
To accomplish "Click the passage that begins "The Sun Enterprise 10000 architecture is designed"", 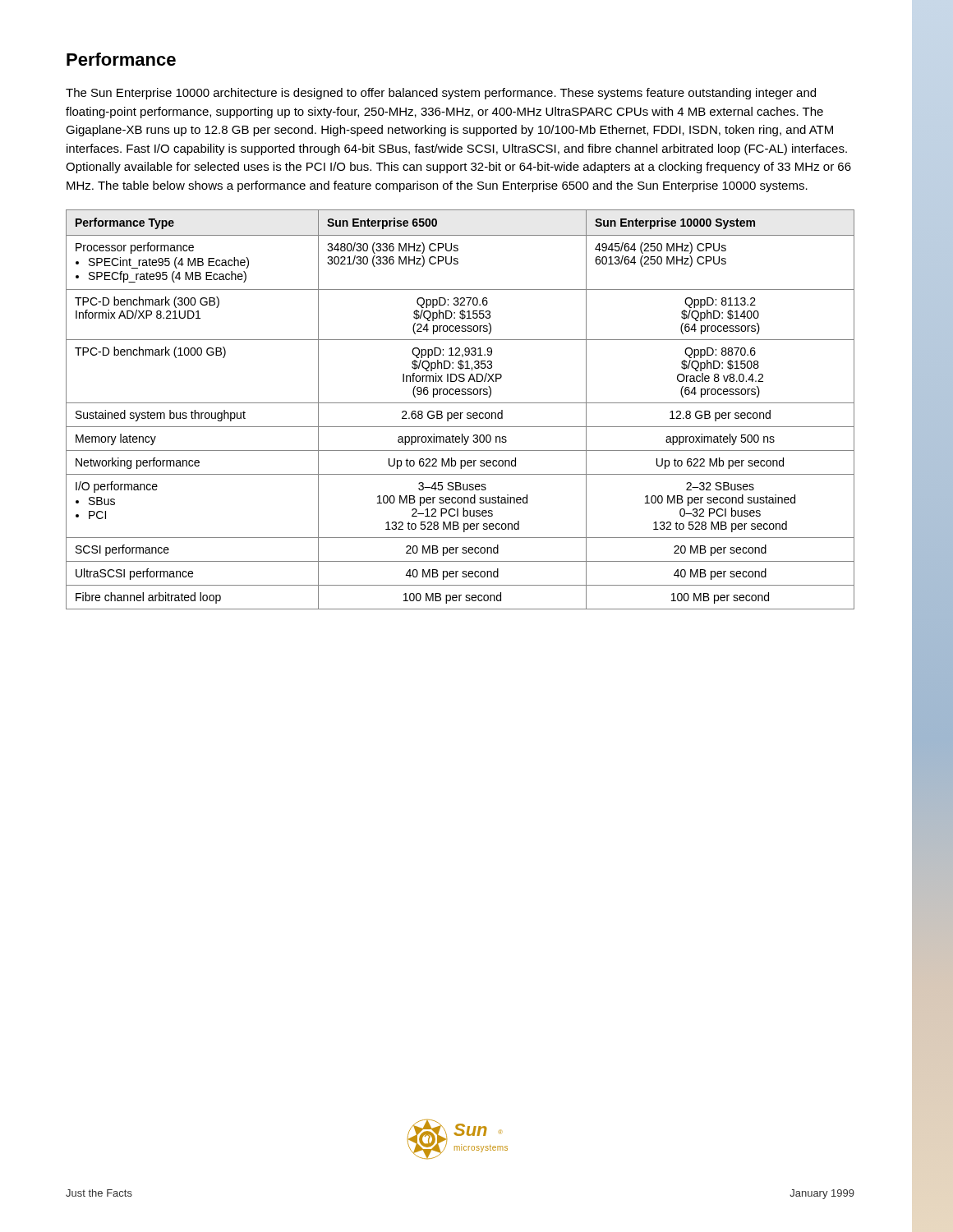I will coord(458,139).
